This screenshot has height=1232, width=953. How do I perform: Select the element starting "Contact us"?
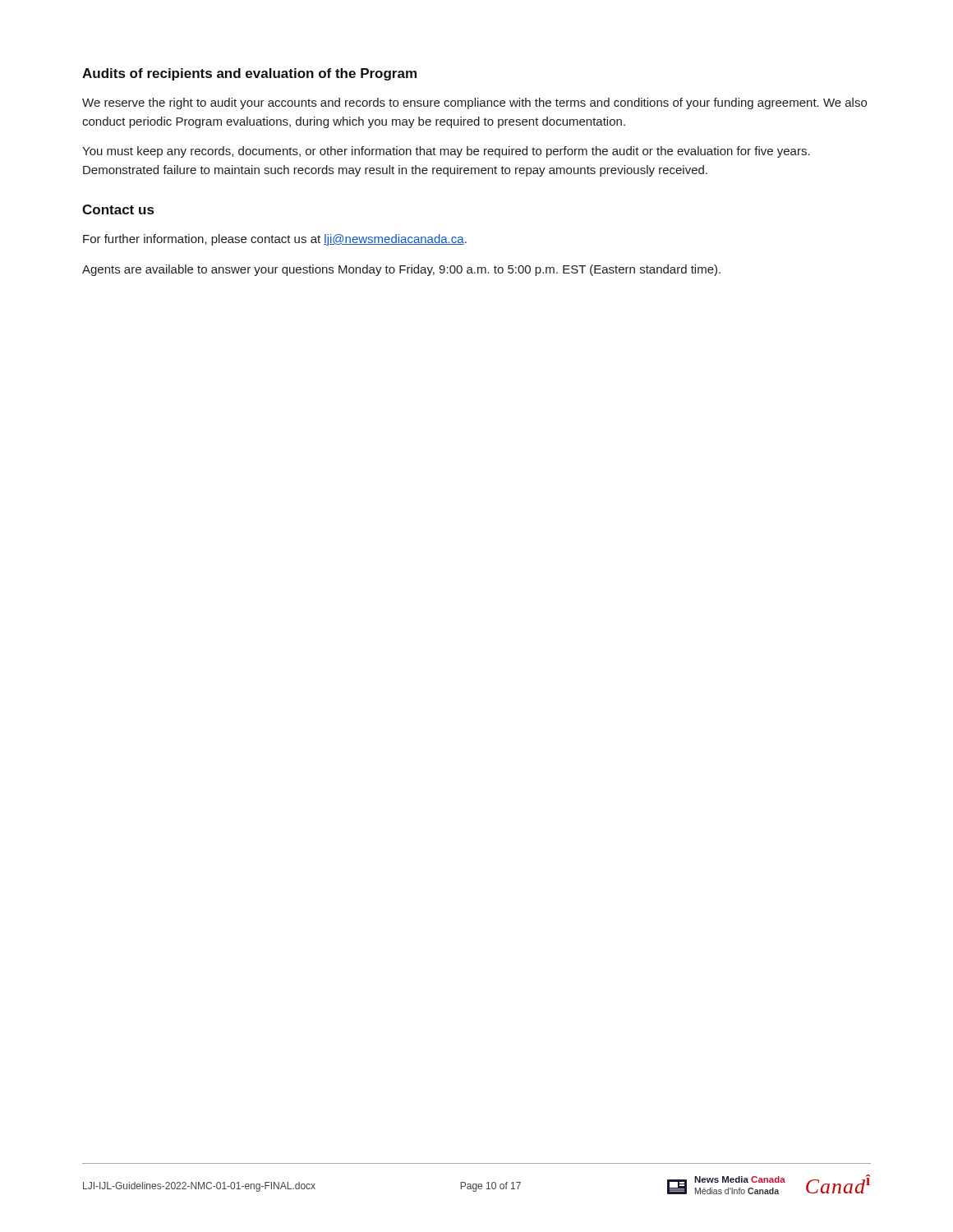coord(118,210)
